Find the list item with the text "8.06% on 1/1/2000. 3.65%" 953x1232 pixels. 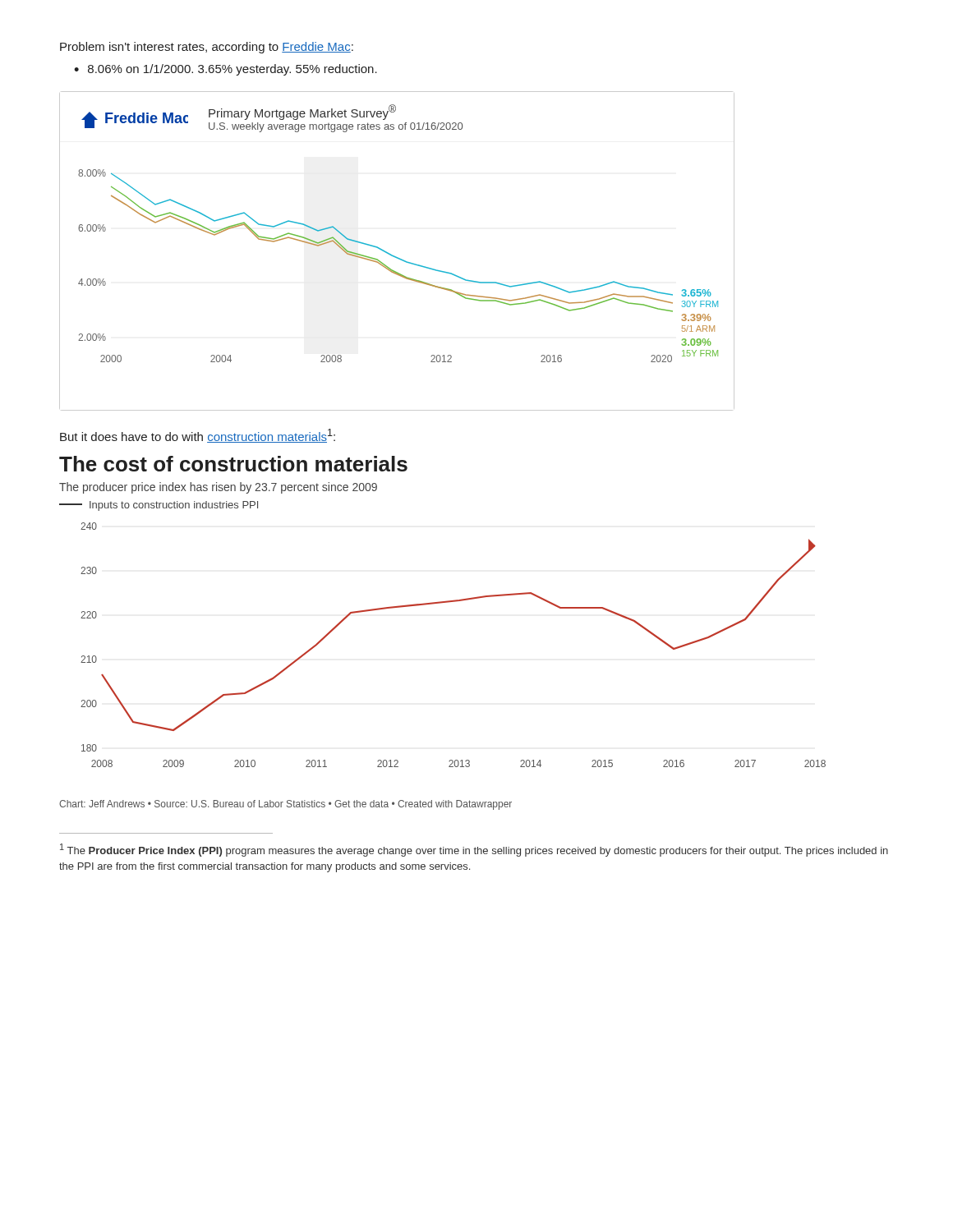coord(232,69)
